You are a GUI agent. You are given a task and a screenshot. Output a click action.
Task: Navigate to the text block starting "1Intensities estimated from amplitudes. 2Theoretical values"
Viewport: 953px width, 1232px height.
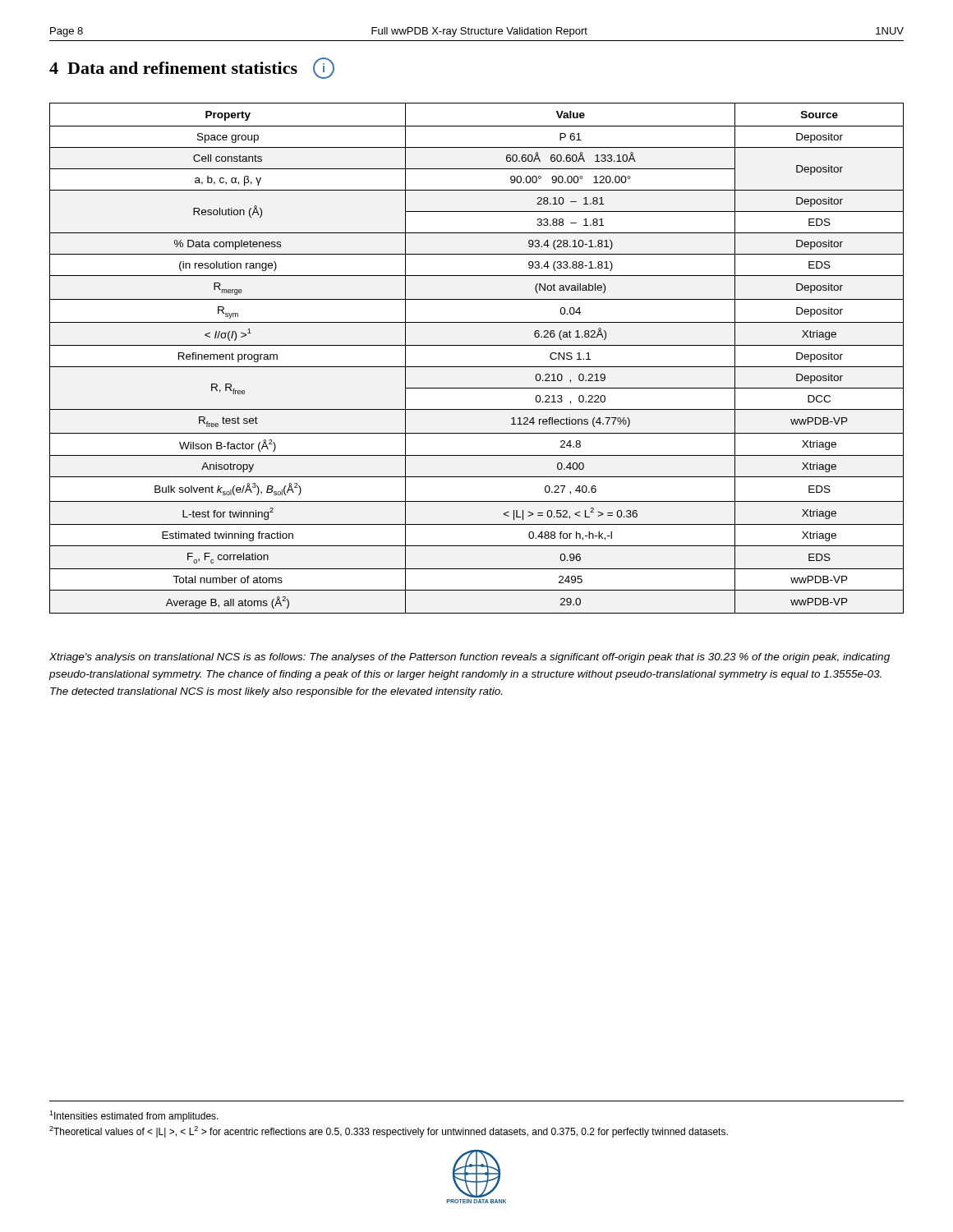coord(476,1123)
